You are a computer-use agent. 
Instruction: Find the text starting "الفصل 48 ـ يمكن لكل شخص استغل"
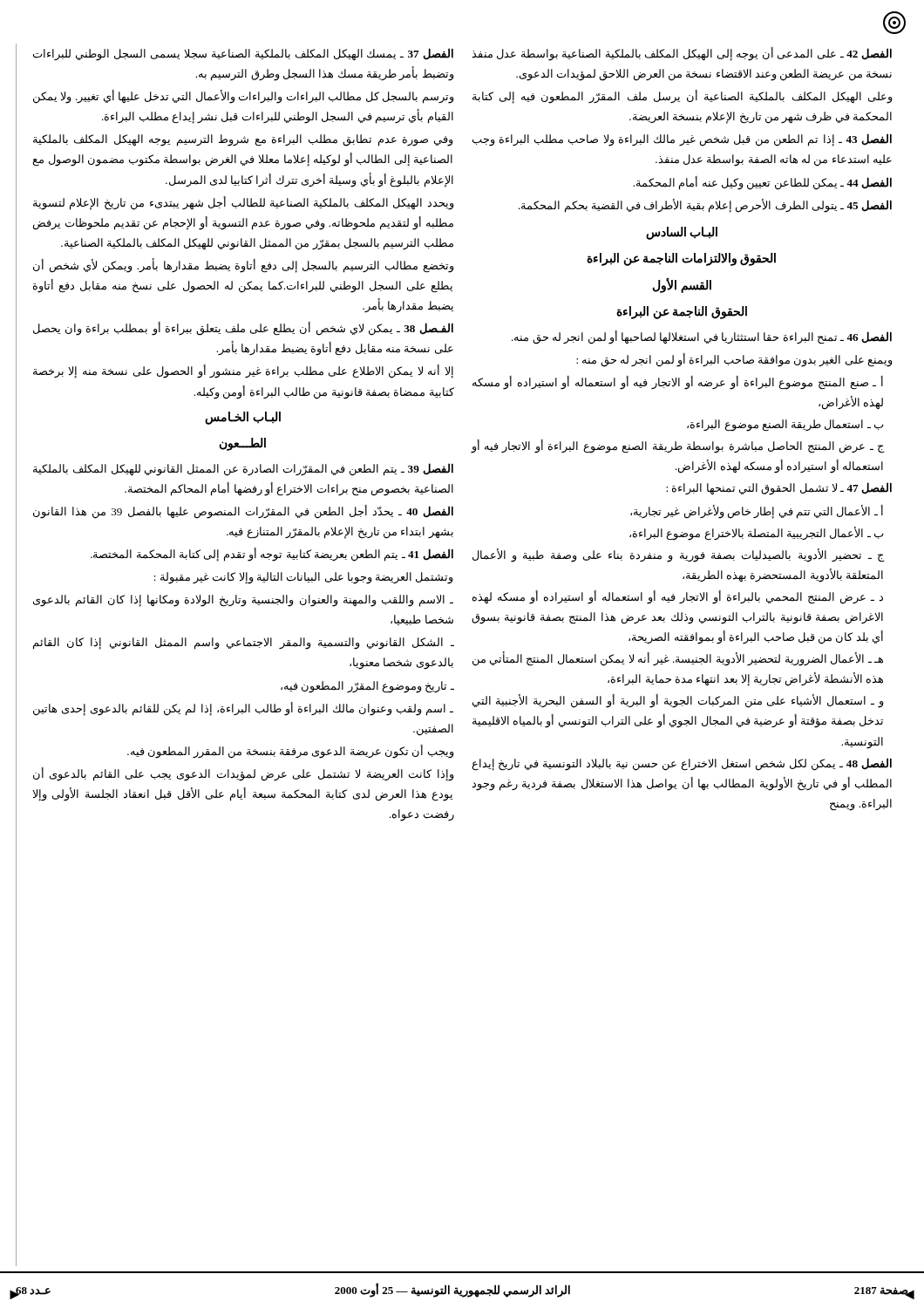tap(682, 783)
